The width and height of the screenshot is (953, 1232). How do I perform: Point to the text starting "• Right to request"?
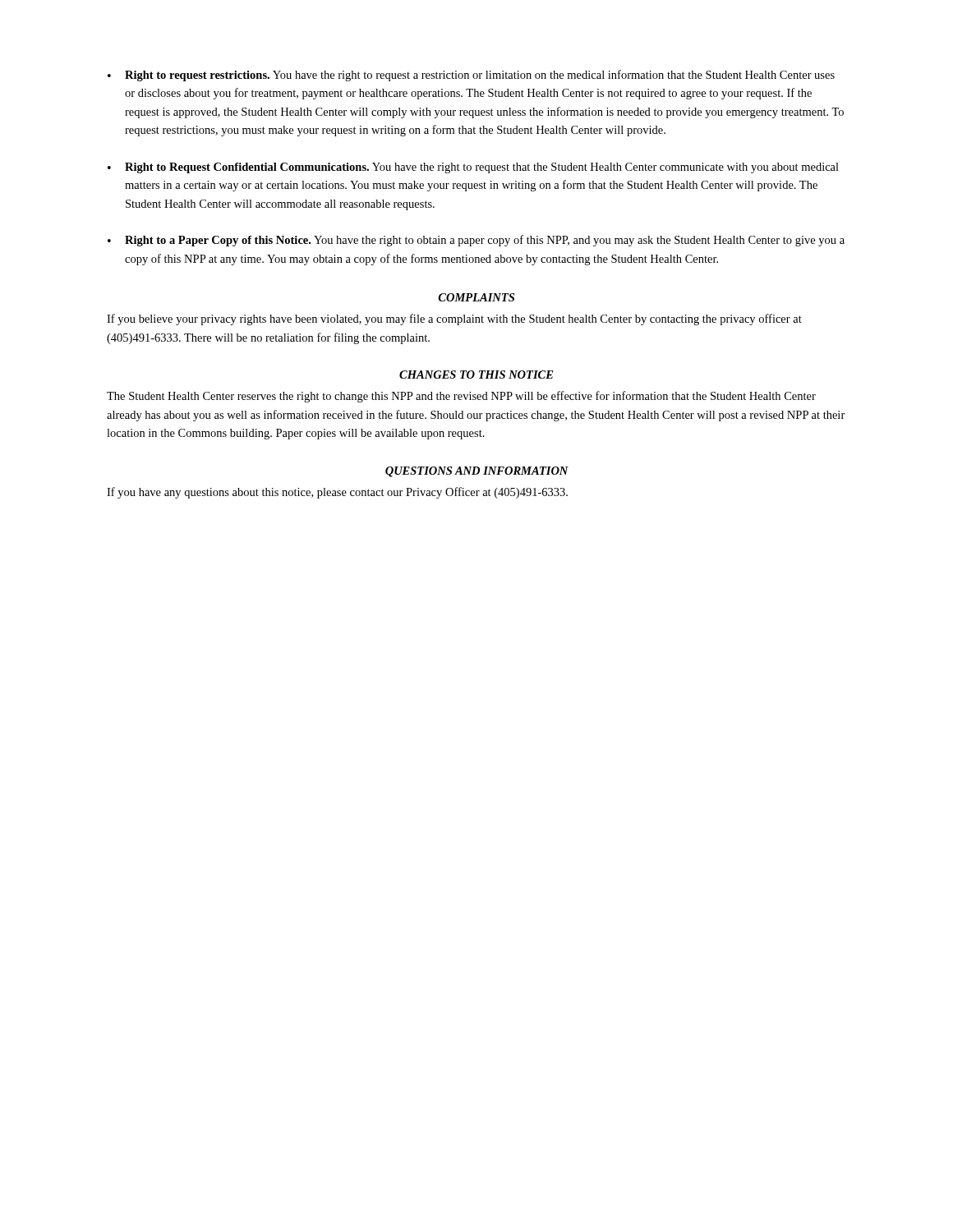click(x=476, y=103)
